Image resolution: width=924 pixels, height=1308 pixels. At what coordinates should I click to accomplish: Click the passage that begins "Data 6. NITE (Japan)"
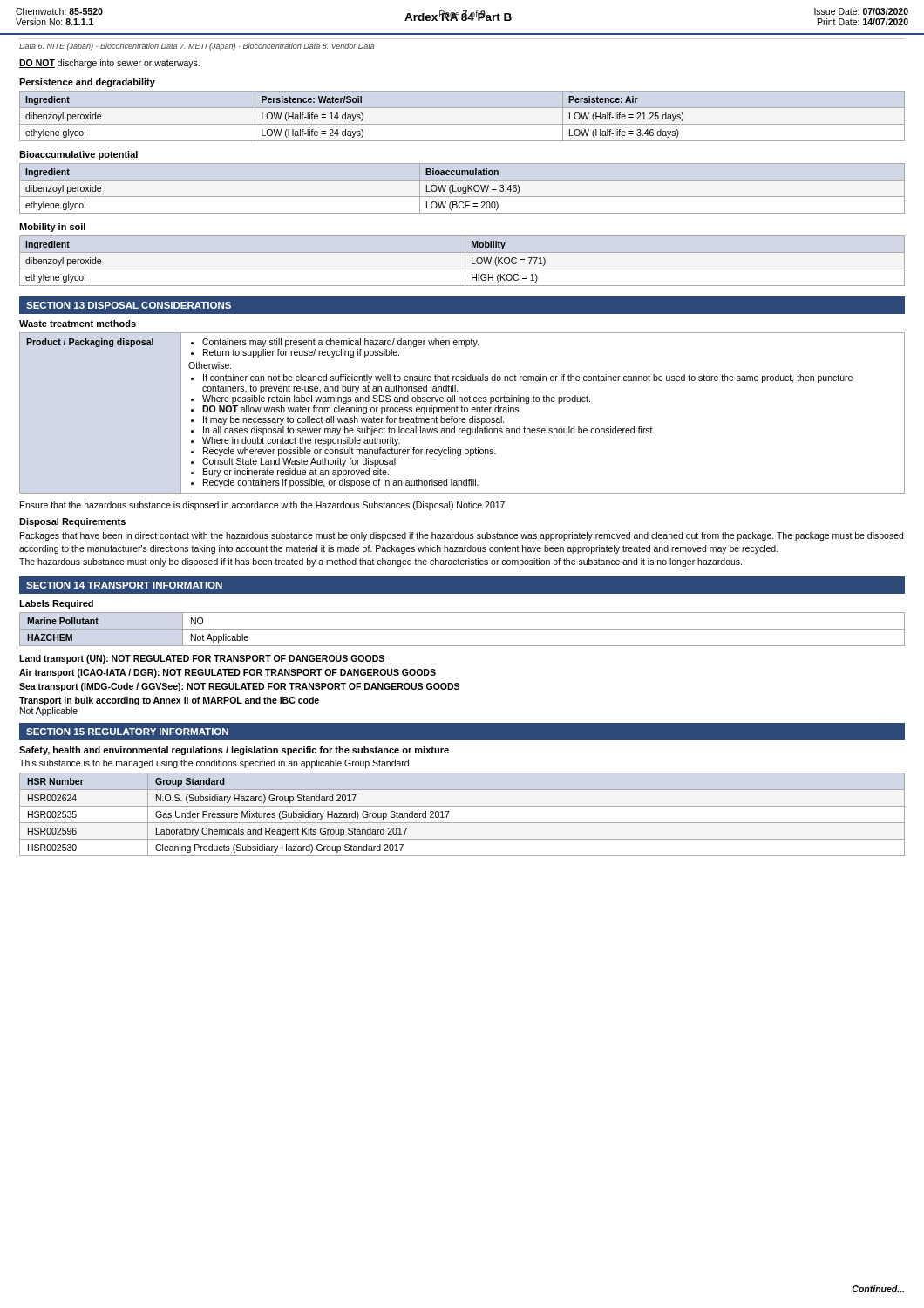click(x=197, y=46)
